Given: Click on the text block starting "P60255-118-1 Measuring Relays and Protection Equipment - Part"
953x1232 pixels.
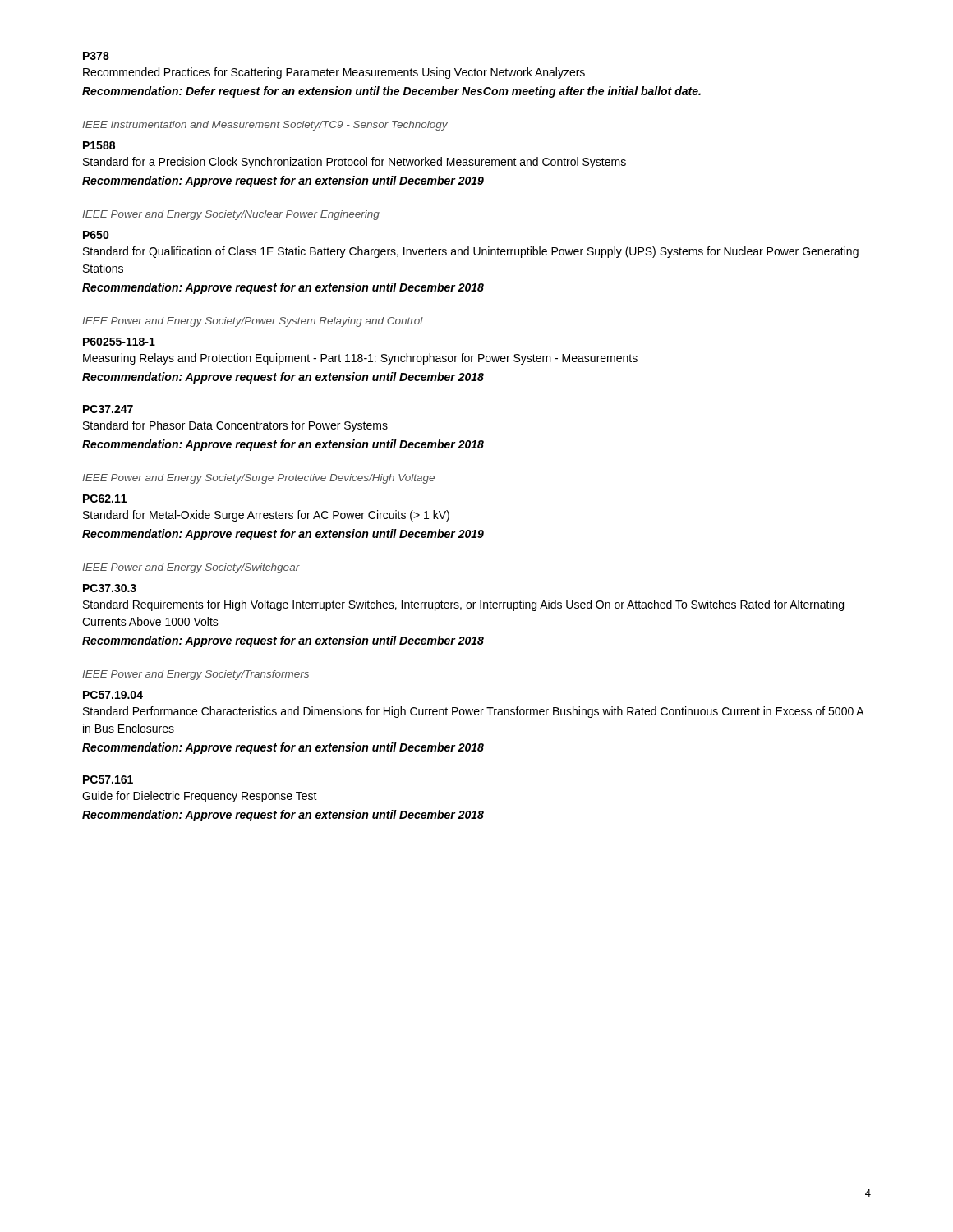Looking at the screenshot, I should (x=476, y=361).
